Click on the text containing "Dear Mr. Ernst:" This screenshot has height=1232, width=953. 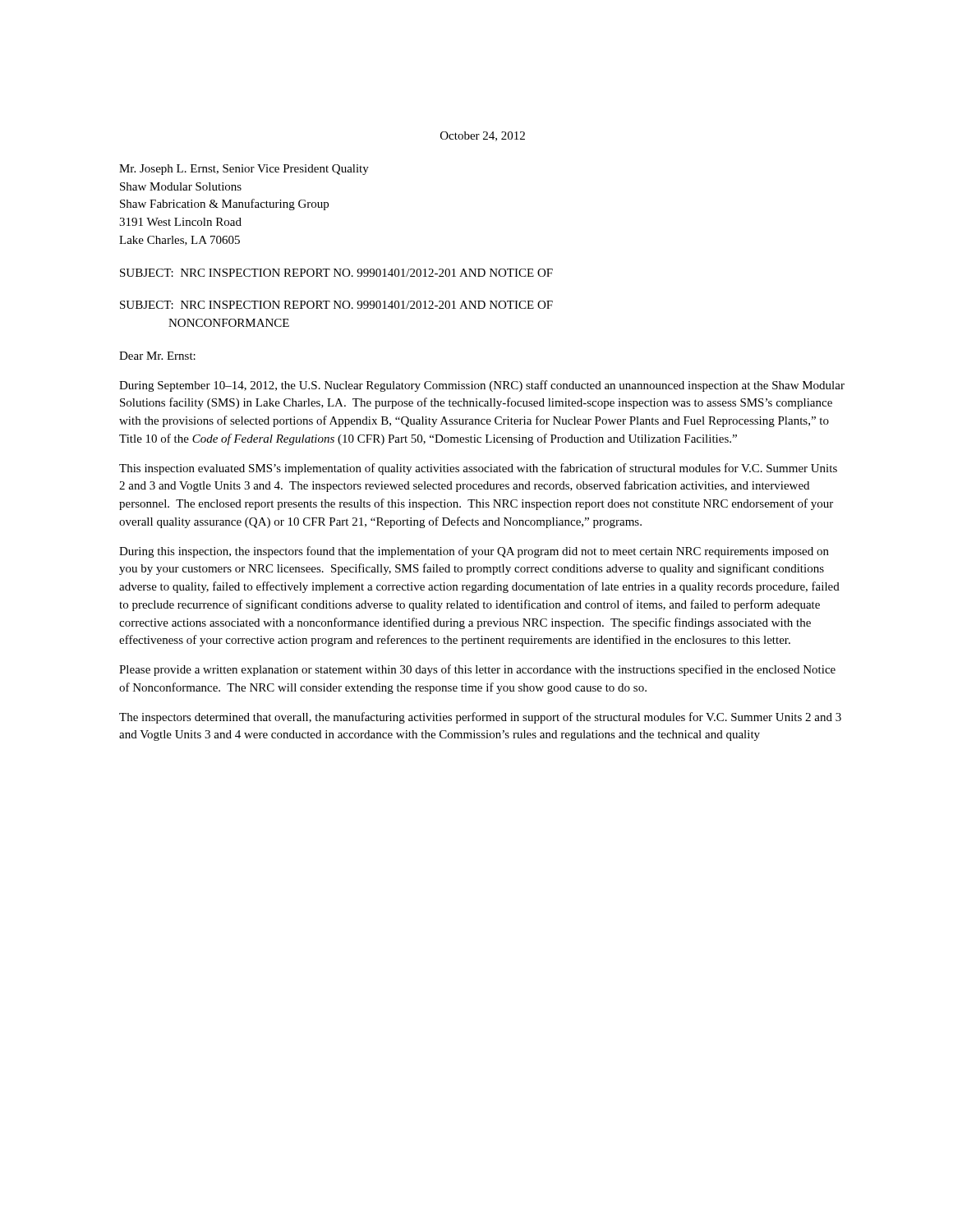pyautogui.click(x=158, y=355)
